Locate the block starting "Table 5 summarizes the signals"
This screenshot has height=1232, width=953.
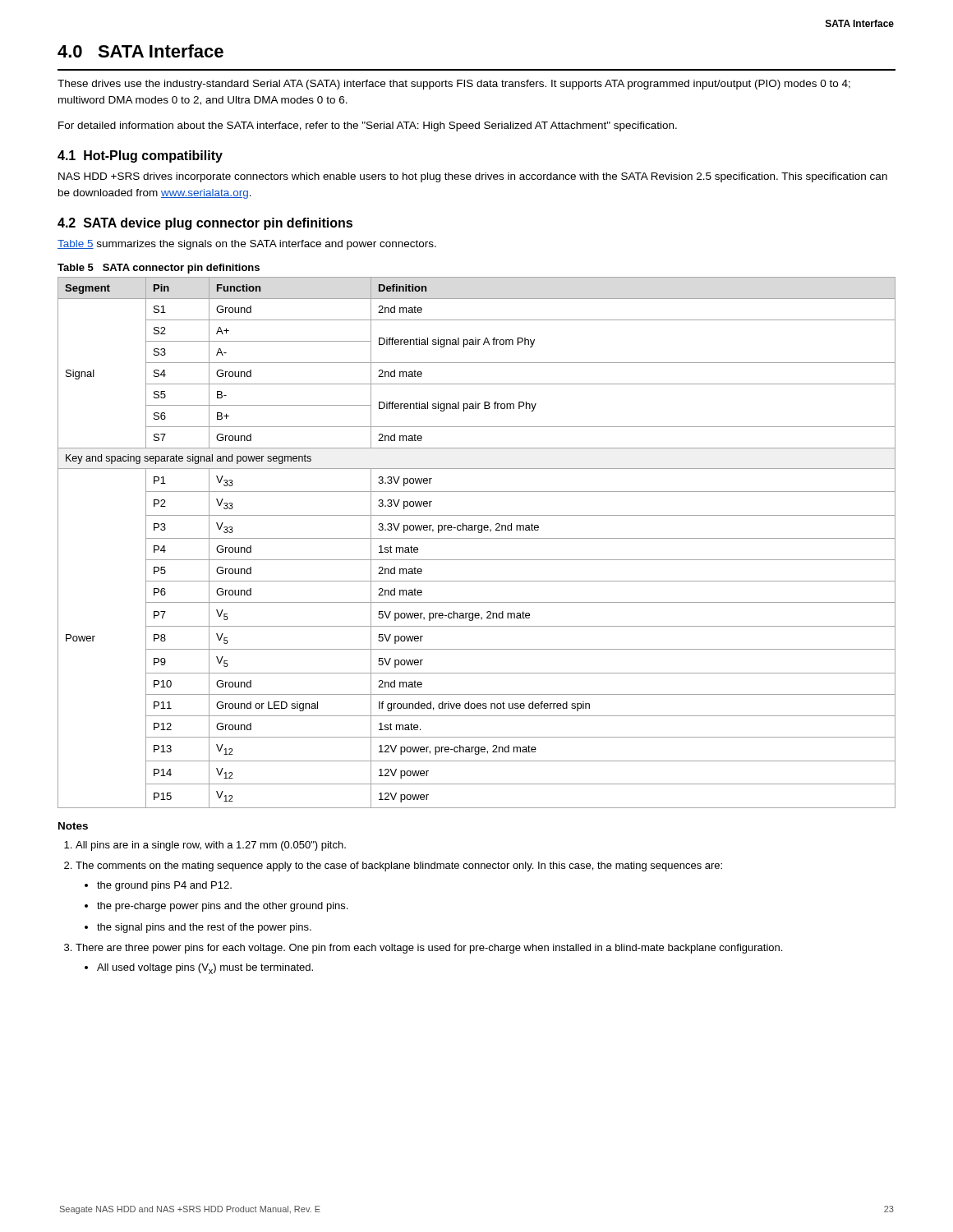247,245
